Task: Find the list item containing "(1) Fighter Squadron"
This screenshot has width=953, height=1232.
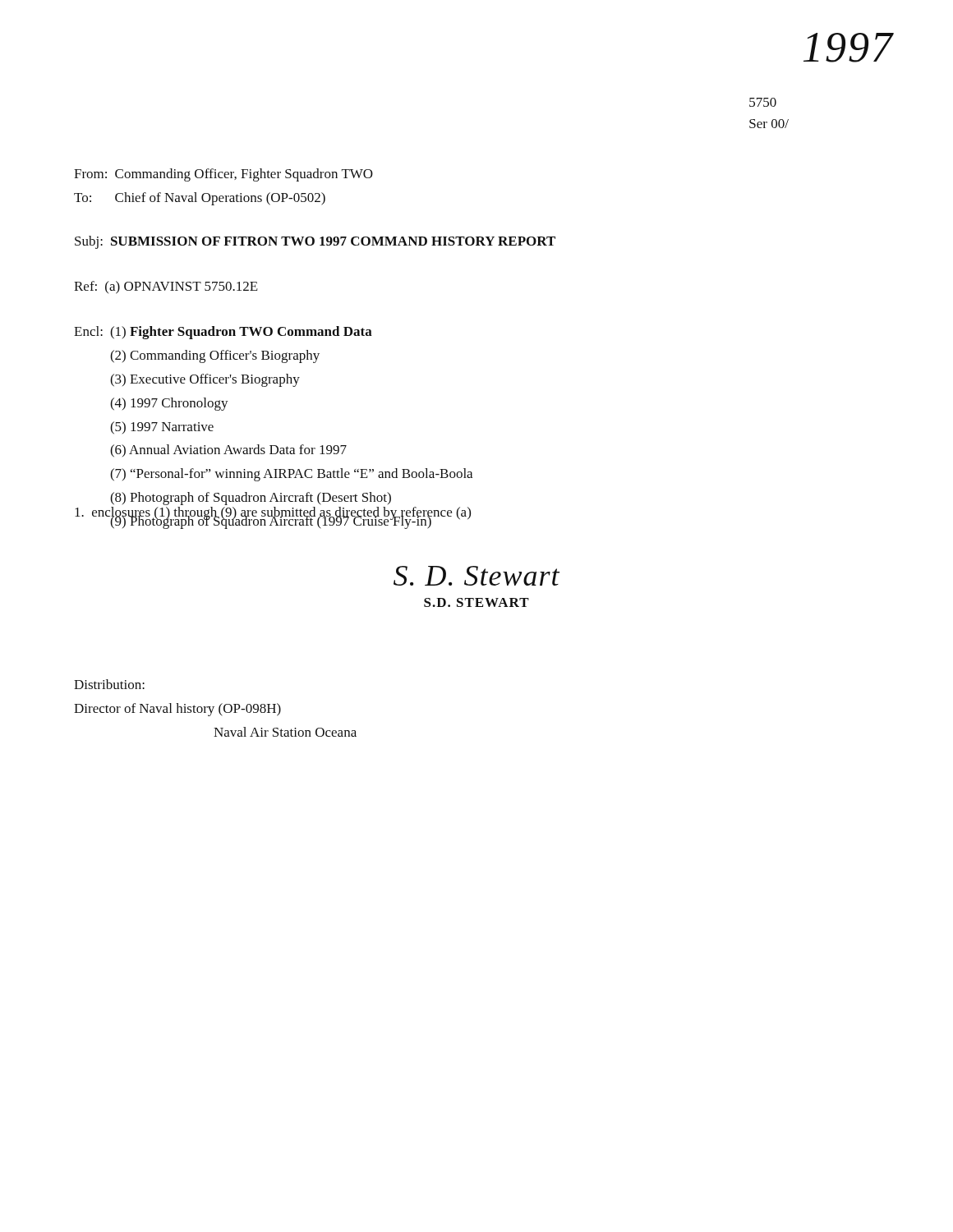Action: pyautogui.click(x=241, y=331)
